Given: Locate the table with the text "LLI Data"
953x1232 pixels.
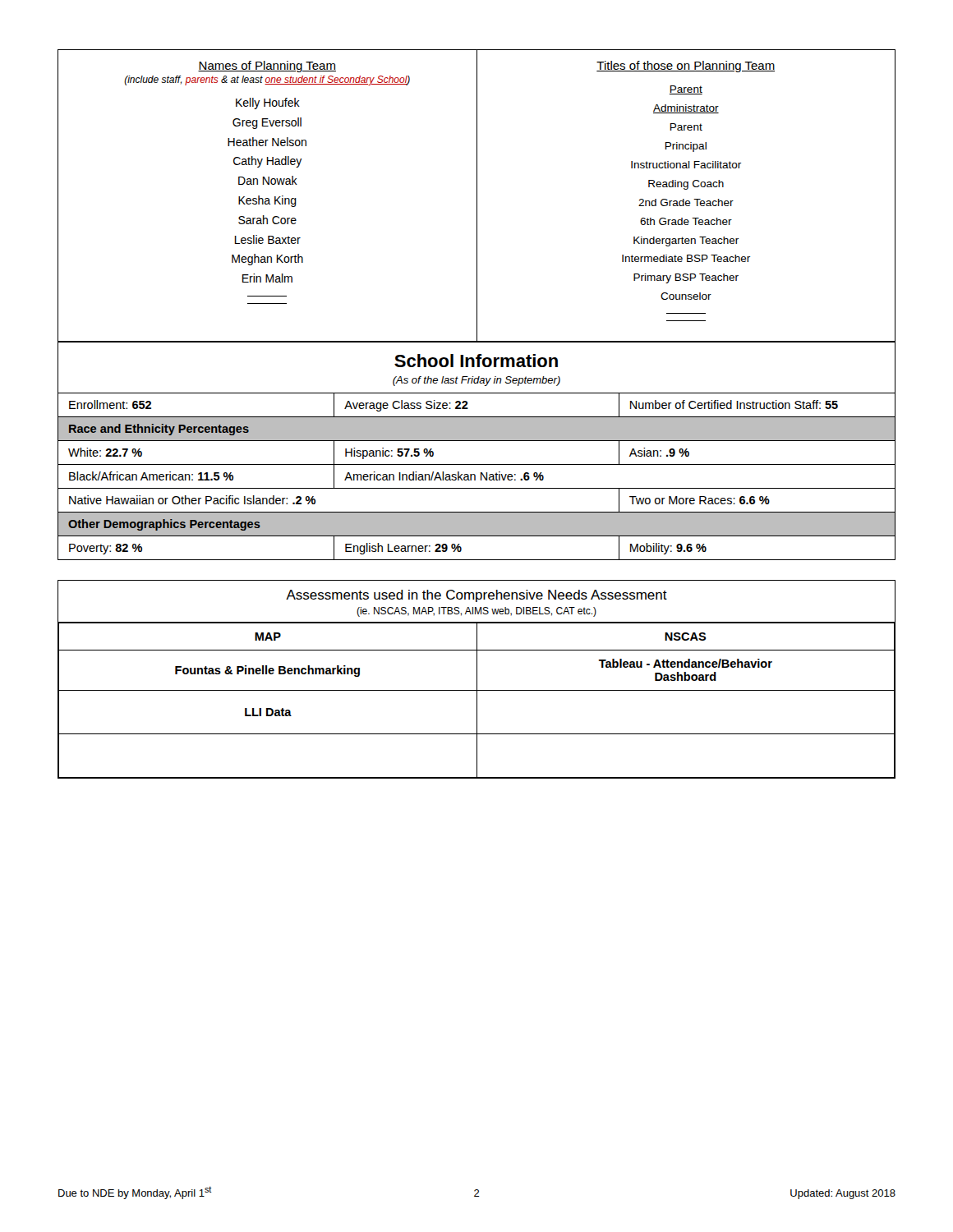Looking at the screenshot, I should [476, 679].
